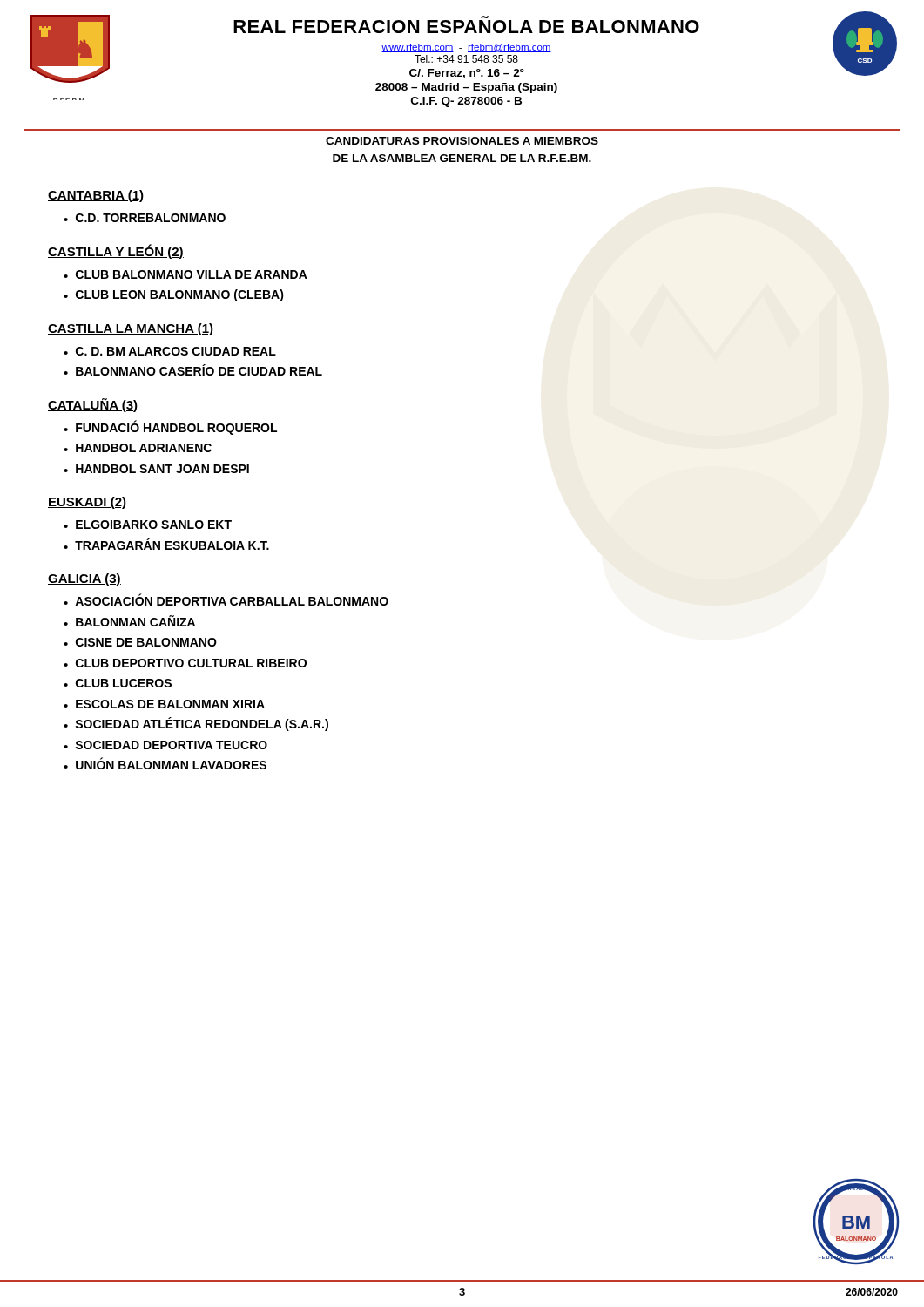Point to the text block starting "CASTILLA LA MANCHA (1)"

[131, 328]
